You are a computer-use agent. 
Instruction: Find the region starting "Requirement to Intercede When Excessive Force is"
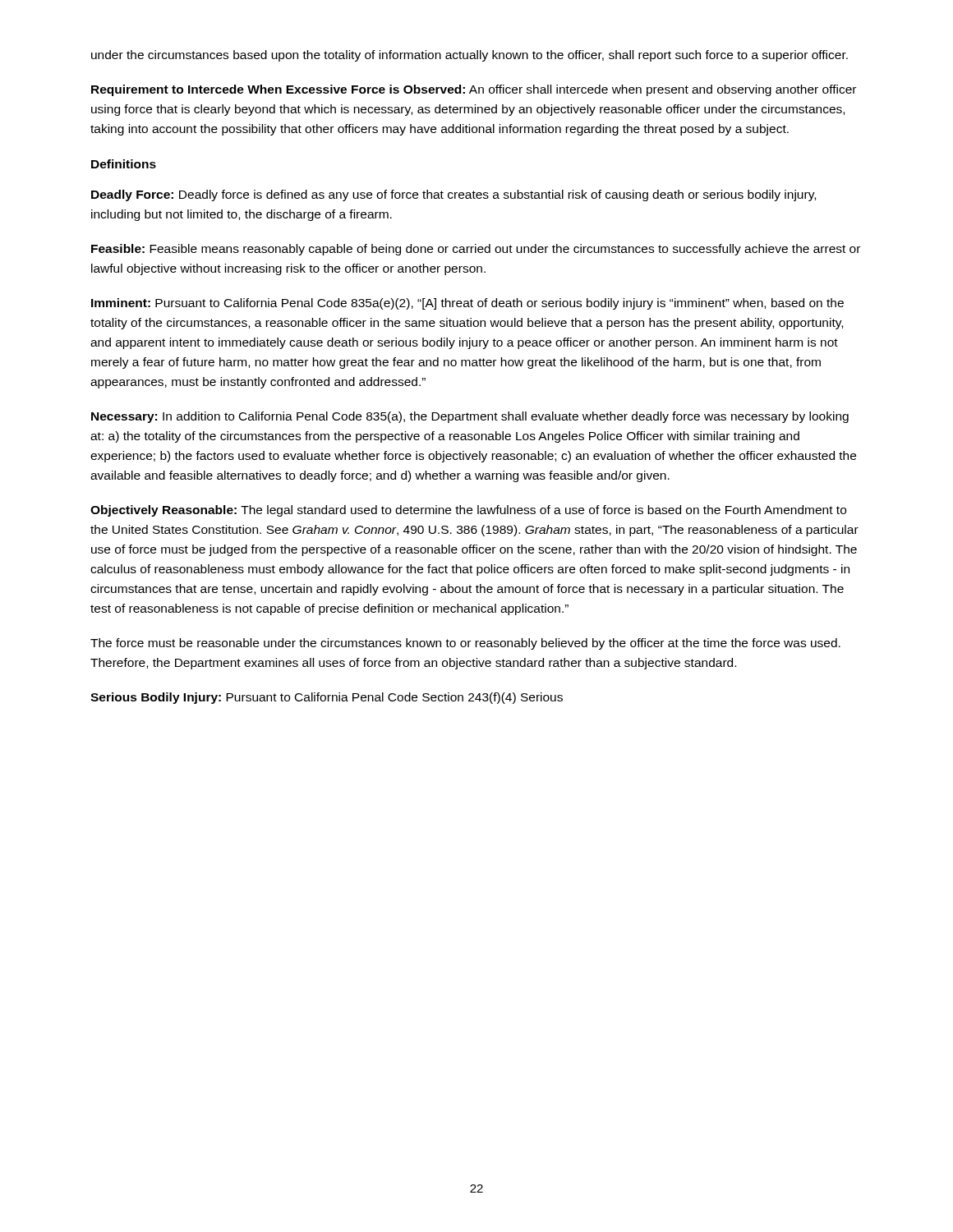click(x=473, y=109)
